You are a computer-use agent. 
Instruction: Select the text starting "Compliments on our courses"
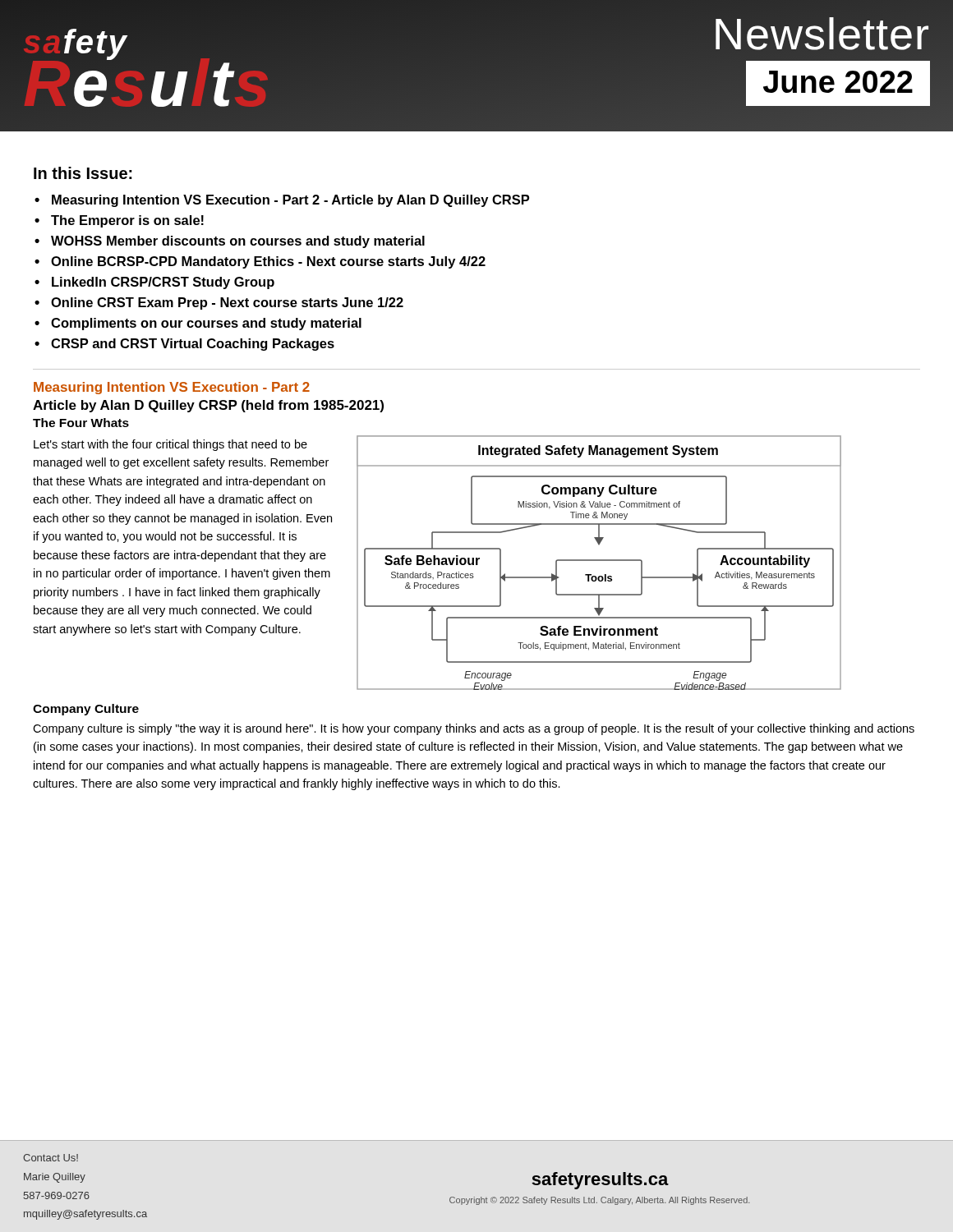point(206,323)
